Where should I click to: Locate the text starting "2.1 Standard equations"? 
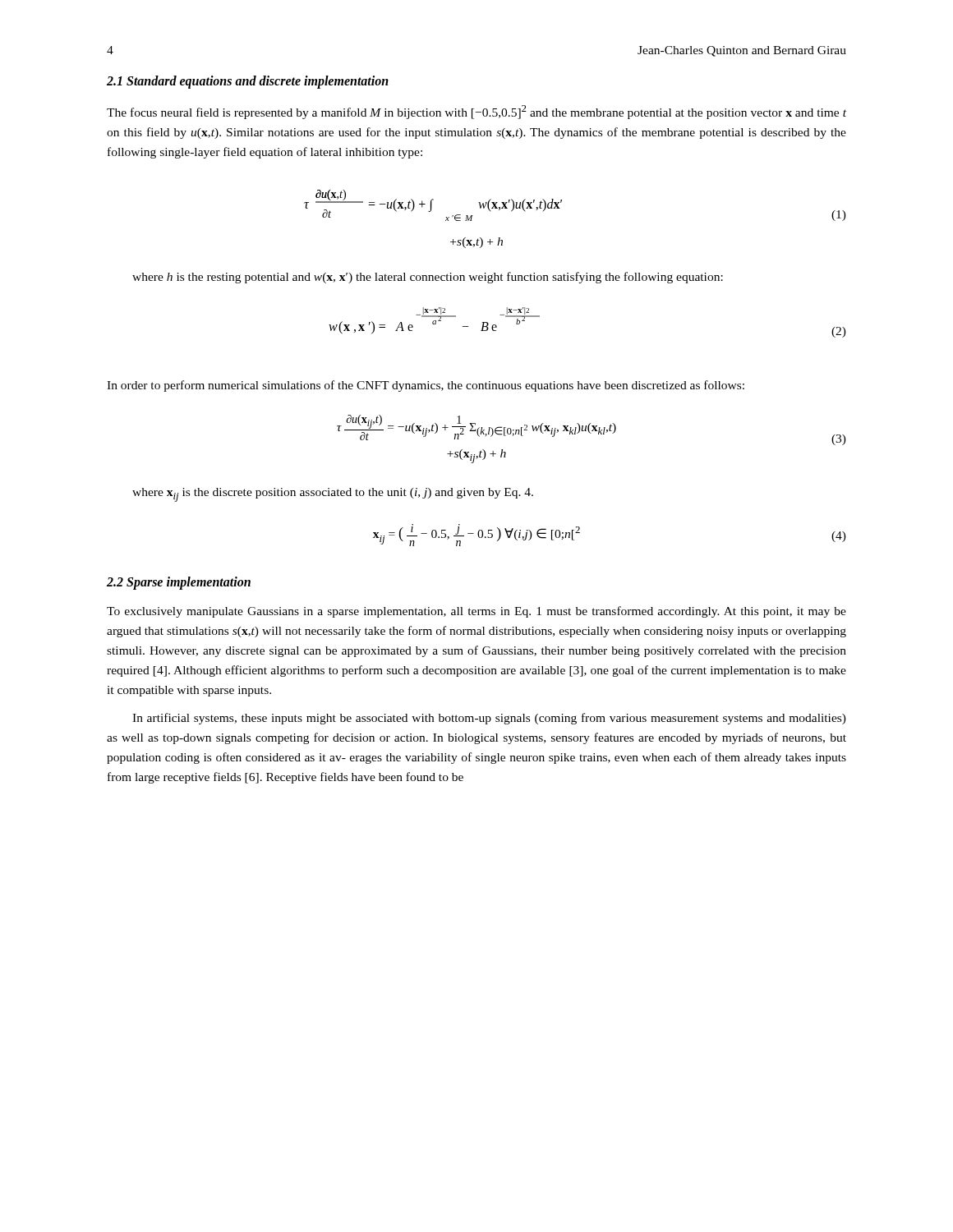click(248, 81)
